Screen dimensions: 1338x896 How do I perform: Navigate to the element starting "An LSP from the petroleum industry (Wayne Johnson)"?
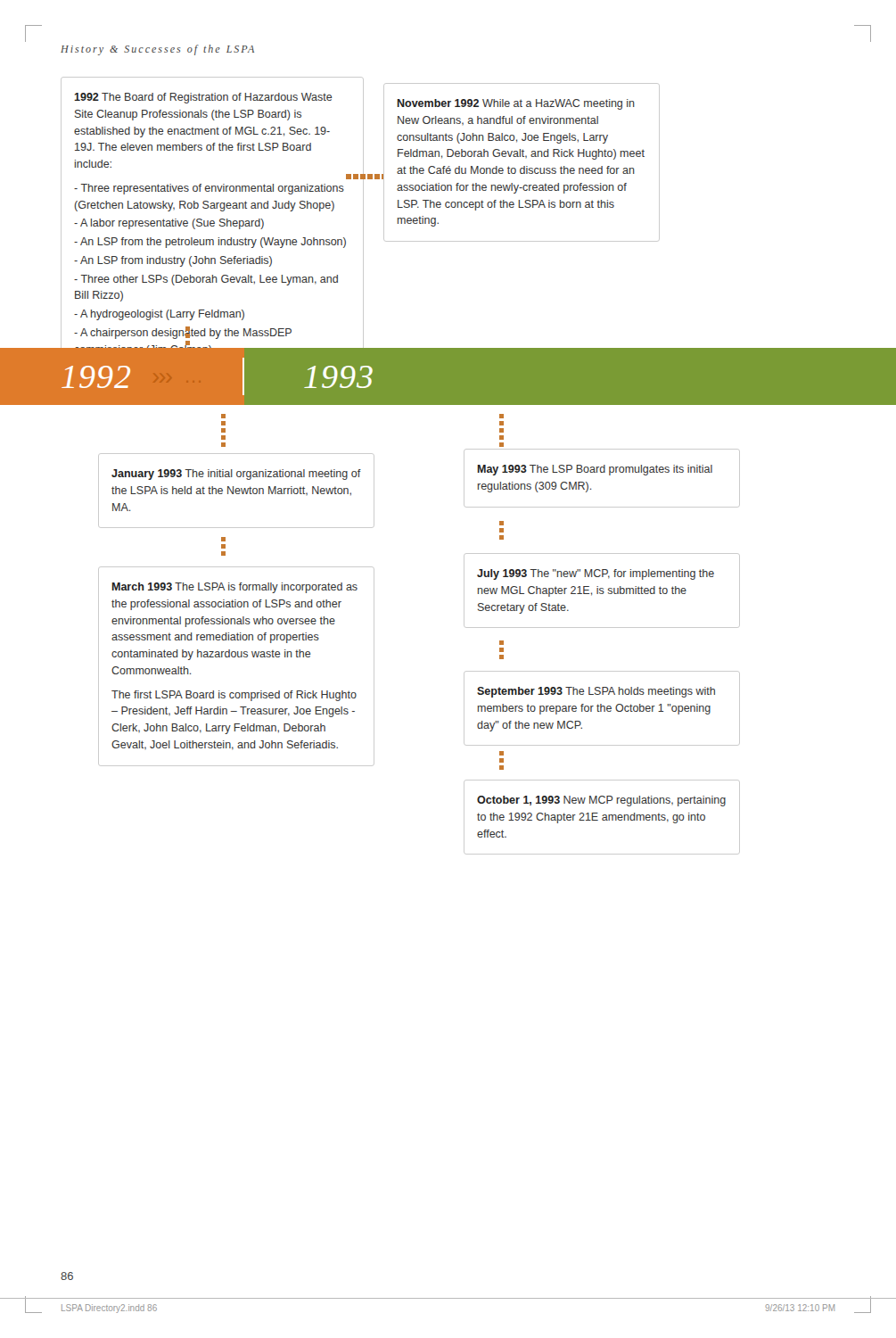[x=210, y=242]
